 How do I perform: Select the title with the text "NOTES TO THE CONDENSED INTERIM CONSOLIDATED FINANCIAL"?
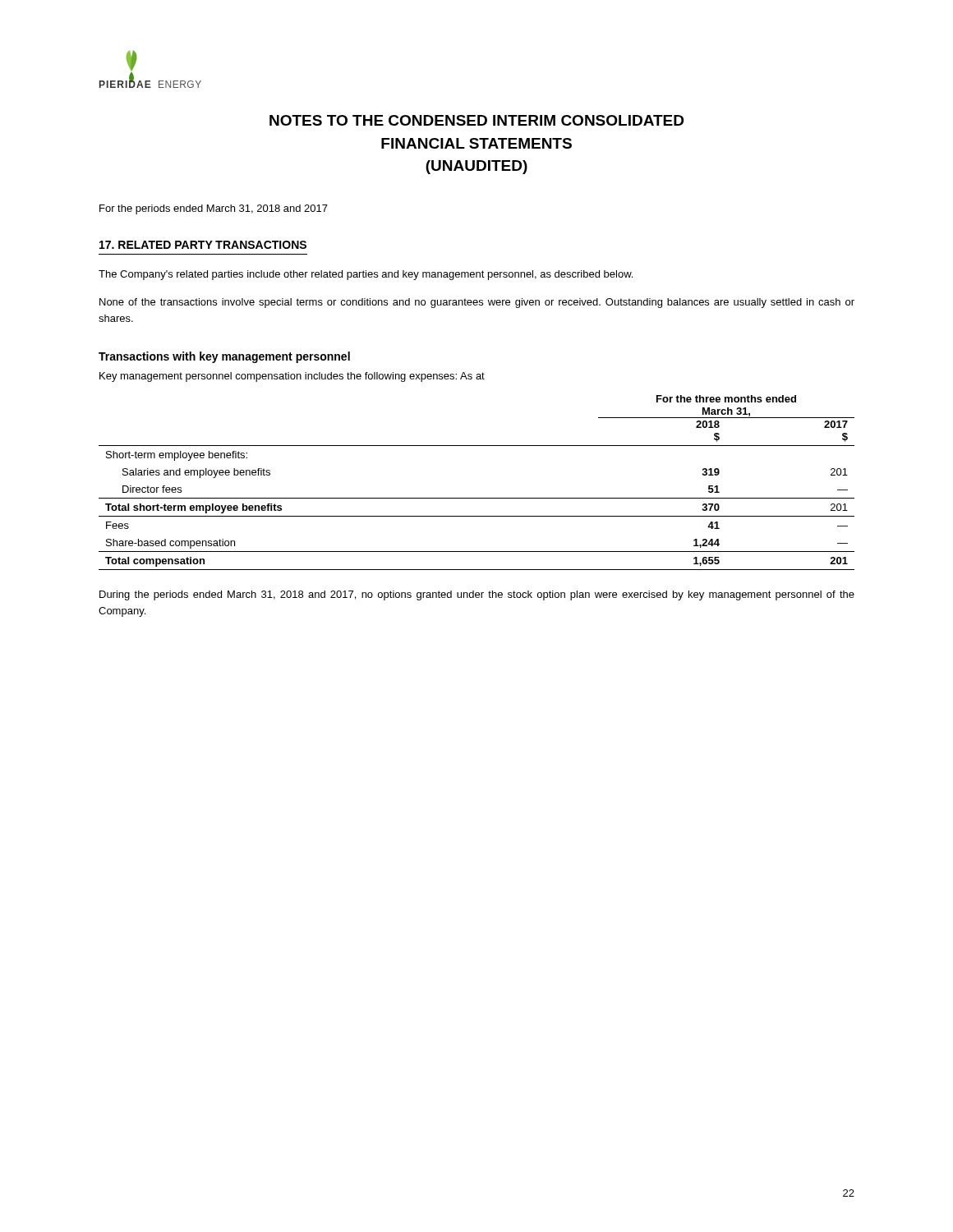[476, 143]
